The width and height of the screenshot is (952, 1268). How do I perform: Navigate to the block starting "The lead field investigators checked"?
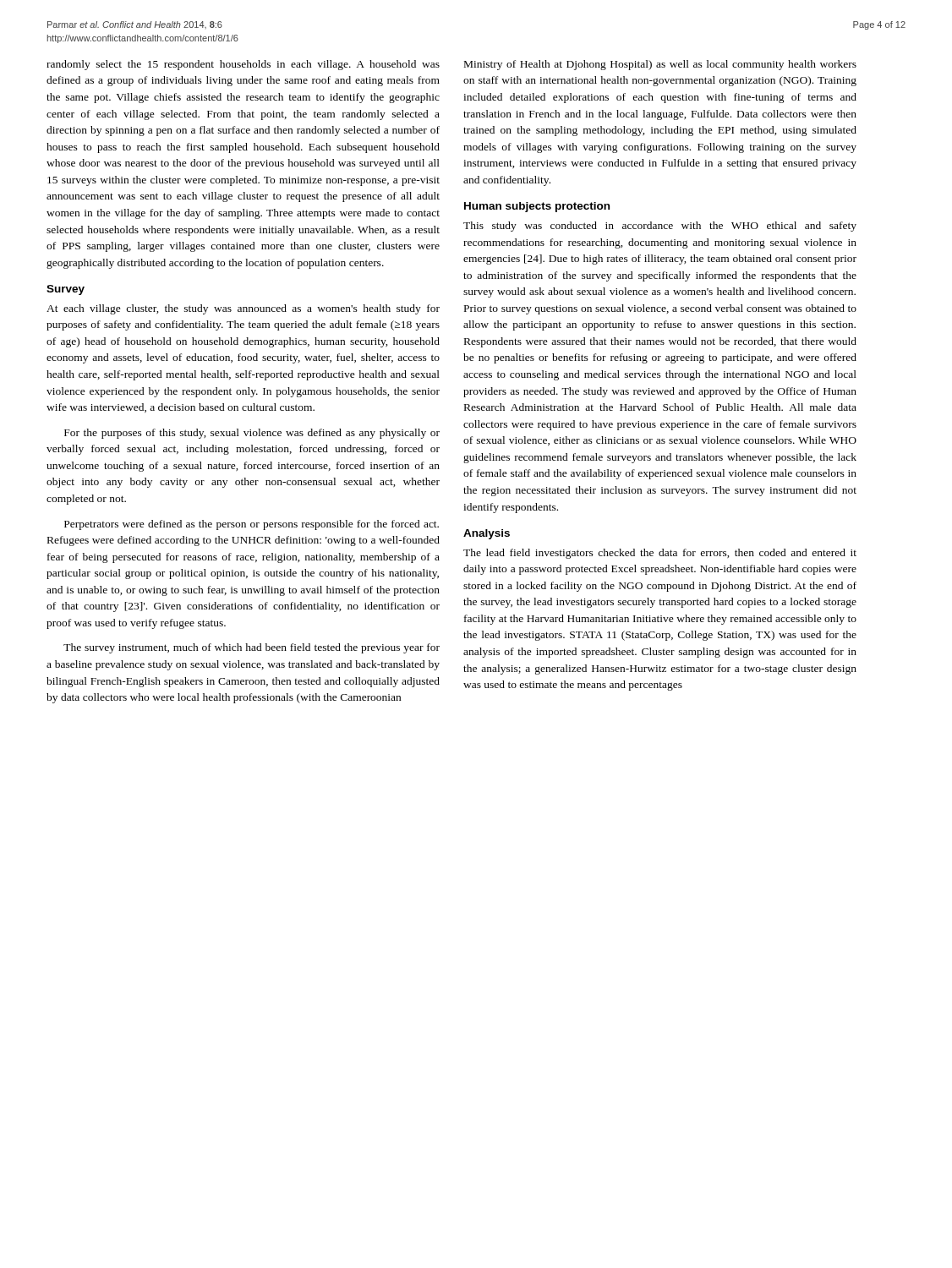(x=660, y=618)
